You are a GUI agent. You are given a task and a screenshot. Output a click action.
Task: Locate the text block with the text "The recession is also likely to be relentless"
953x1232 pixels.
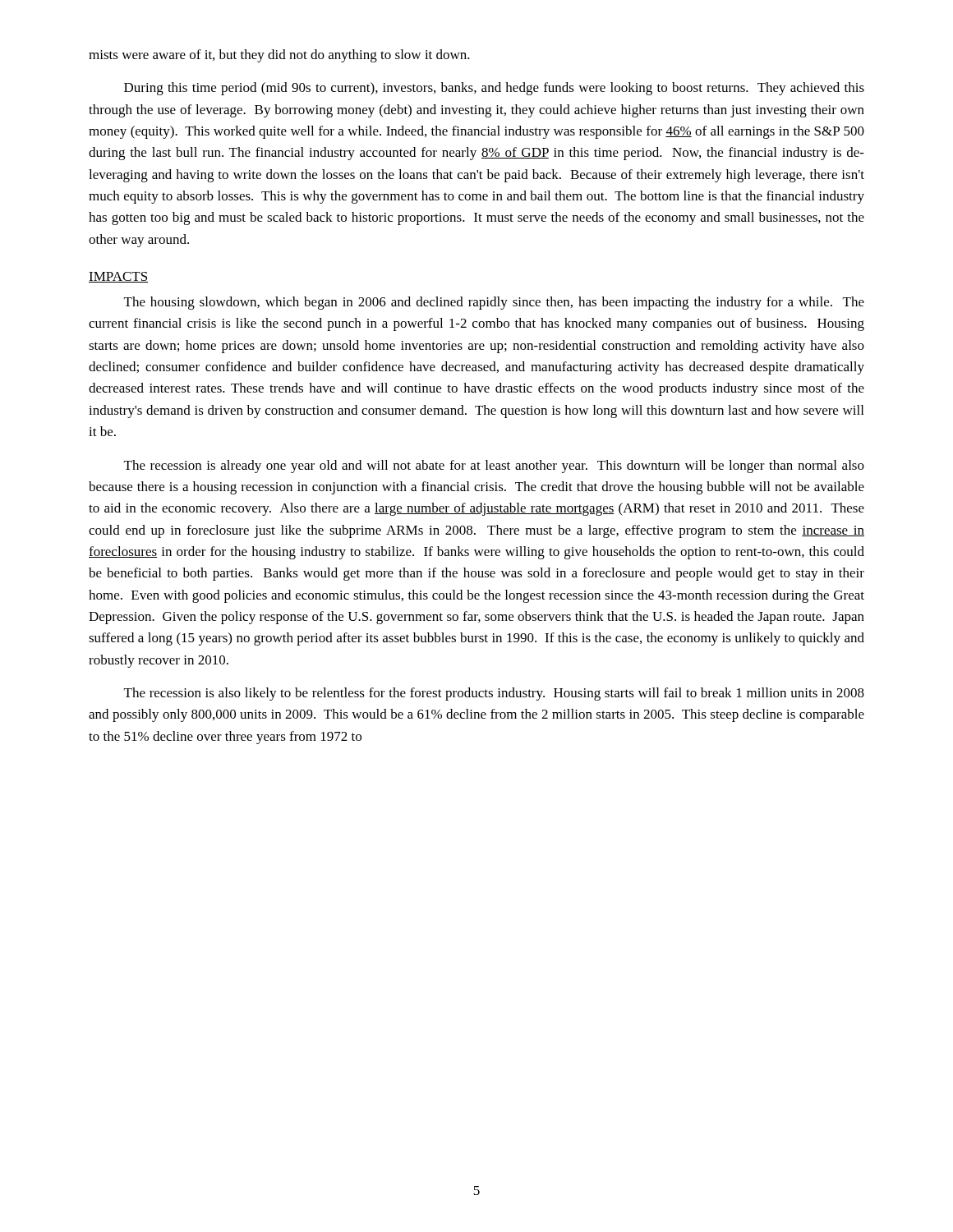[476, 714]
